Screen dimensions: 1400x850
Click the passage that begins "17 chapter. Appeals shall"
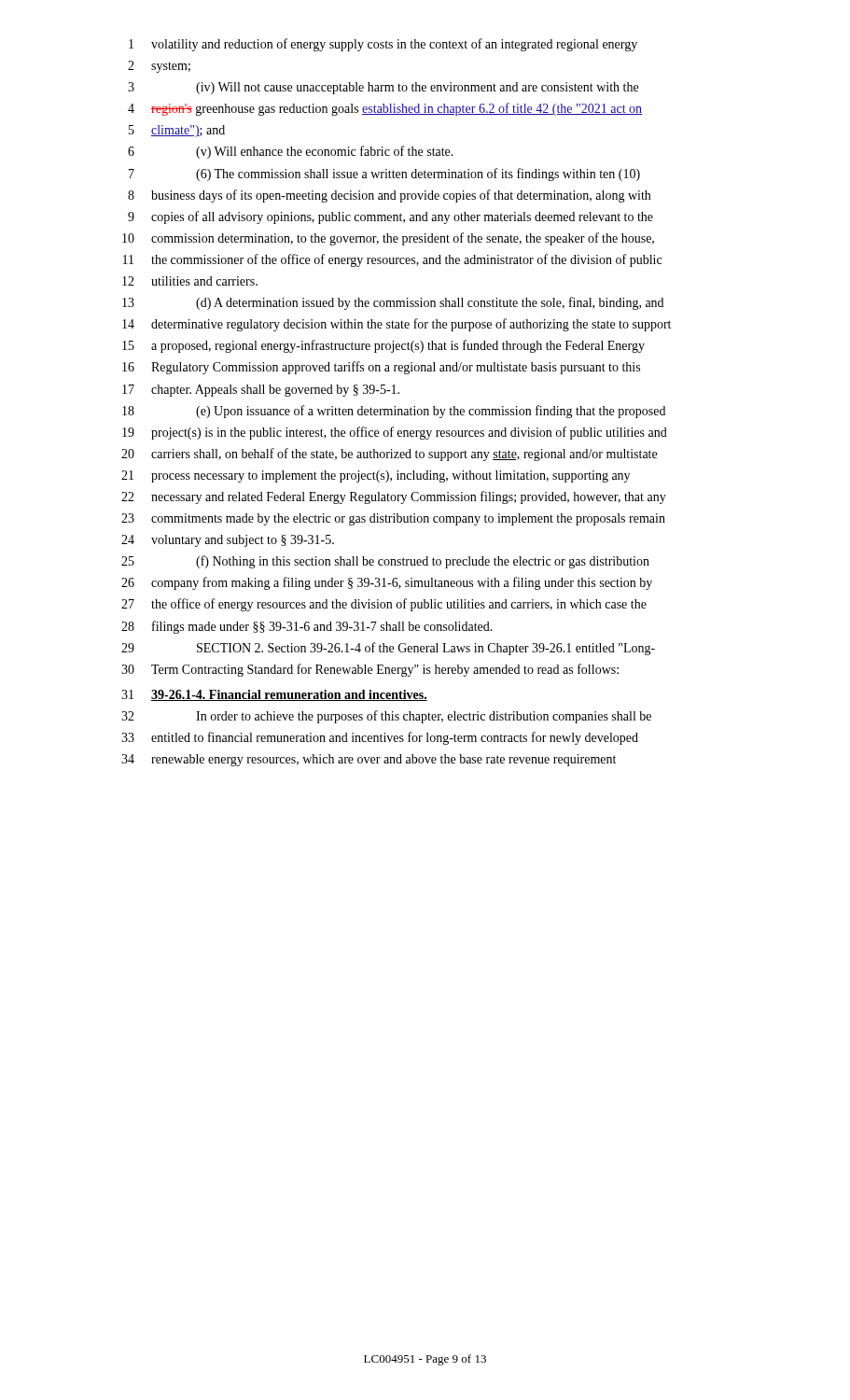tap(261, 391)
